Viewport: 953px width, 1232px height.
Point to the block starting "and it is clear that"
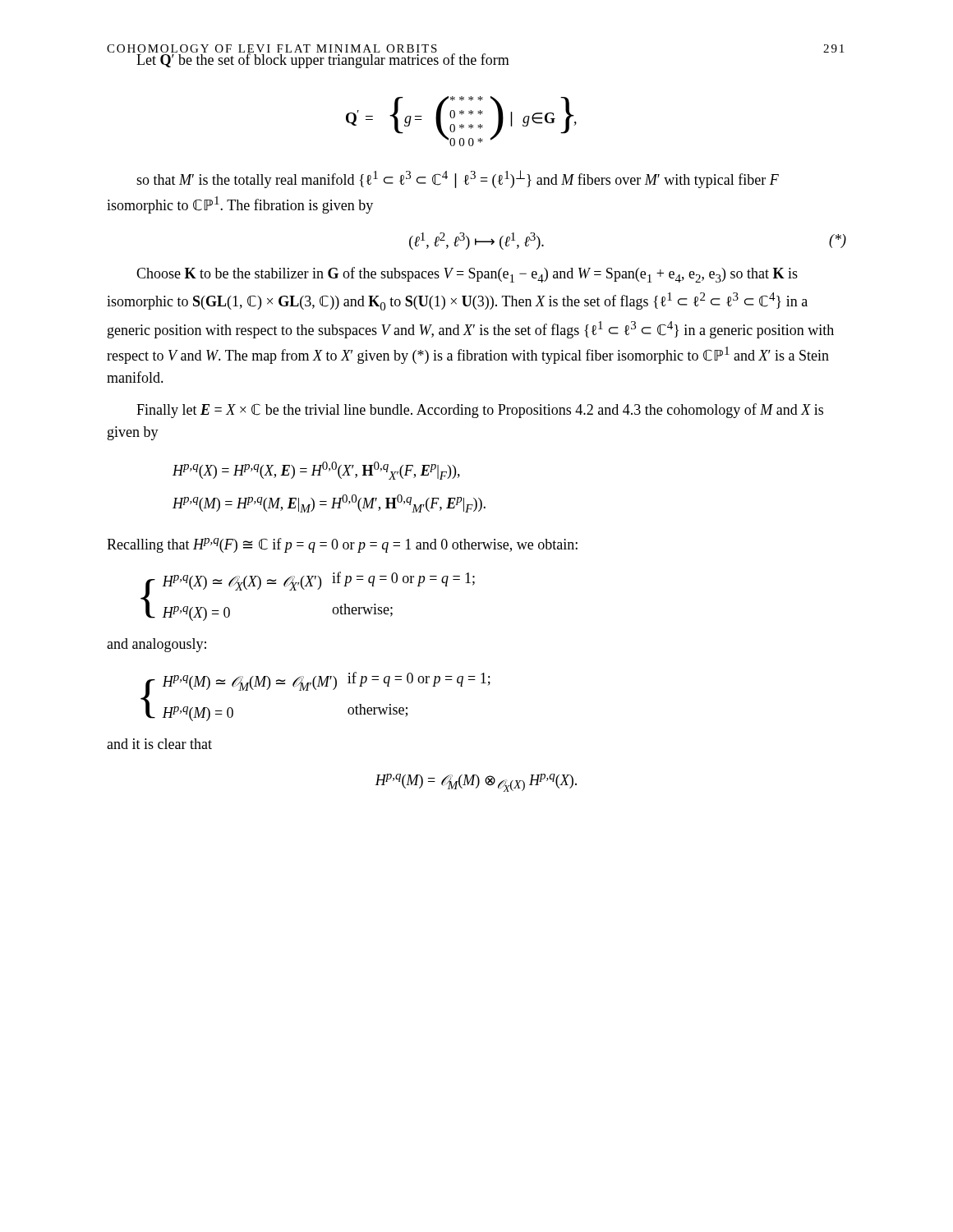159,744
